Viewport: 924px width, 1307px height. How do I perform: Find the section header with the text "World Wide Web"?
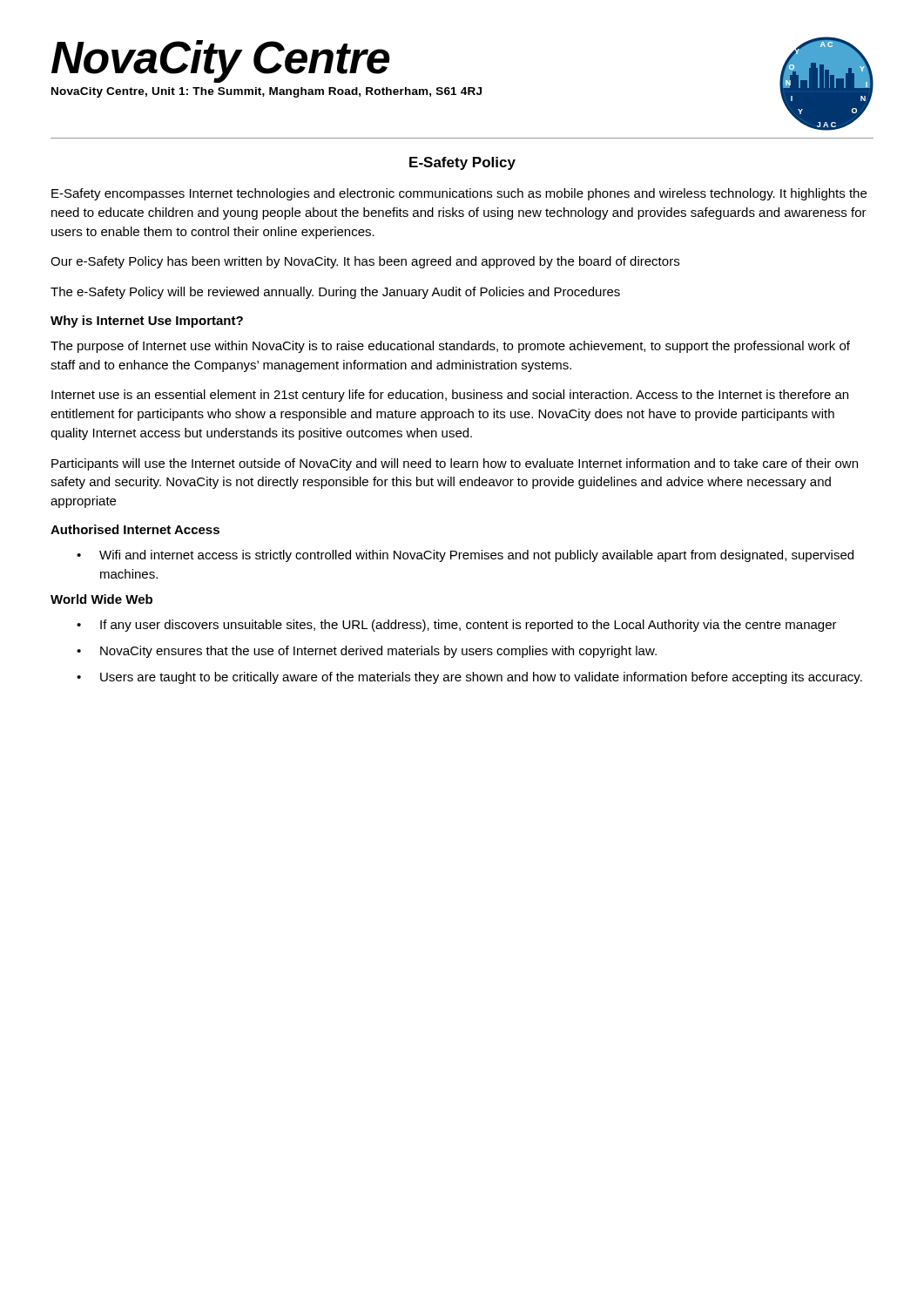(102, 599)
